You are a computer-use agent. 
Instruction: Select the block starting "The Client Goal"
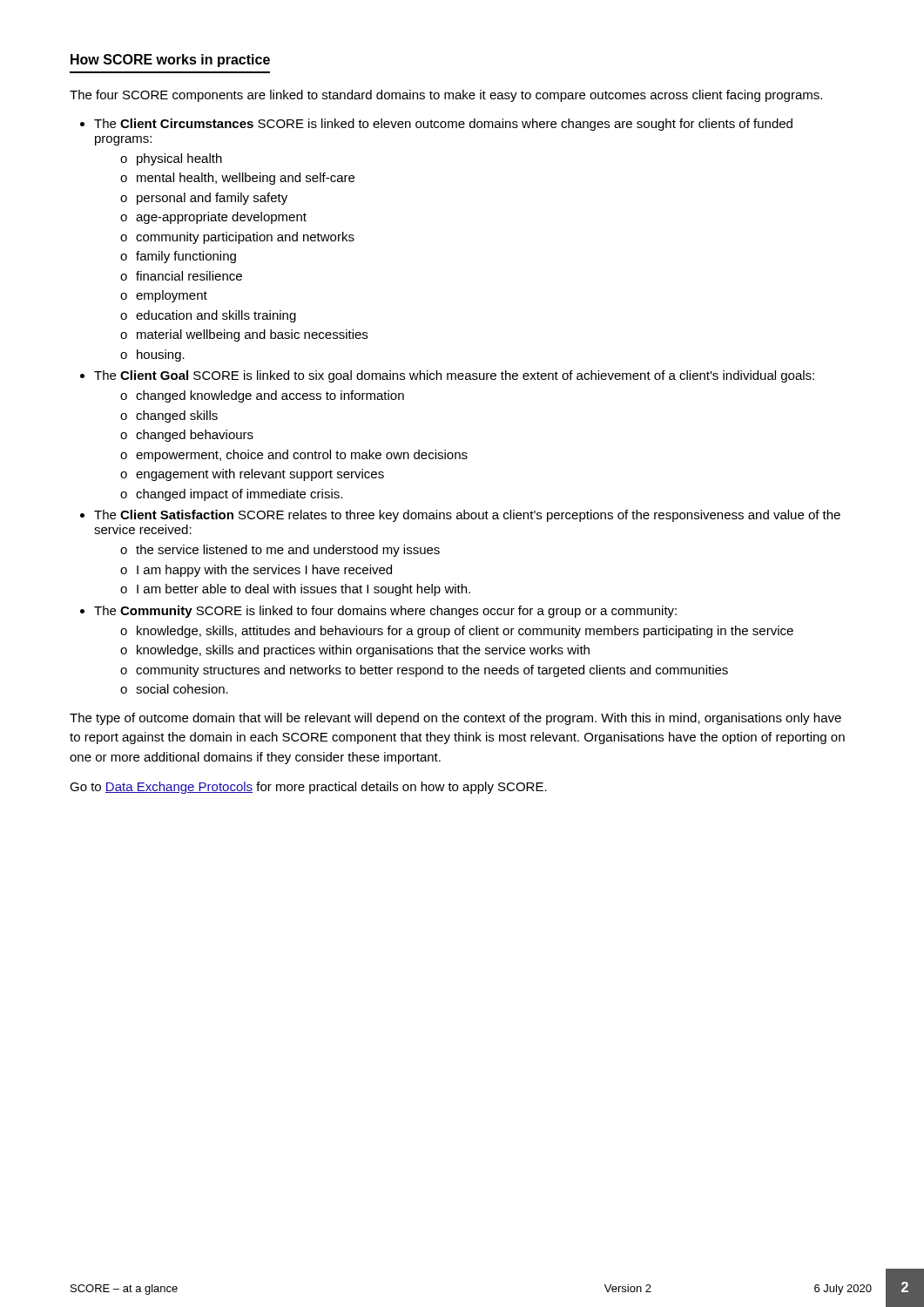click(454, 376)
